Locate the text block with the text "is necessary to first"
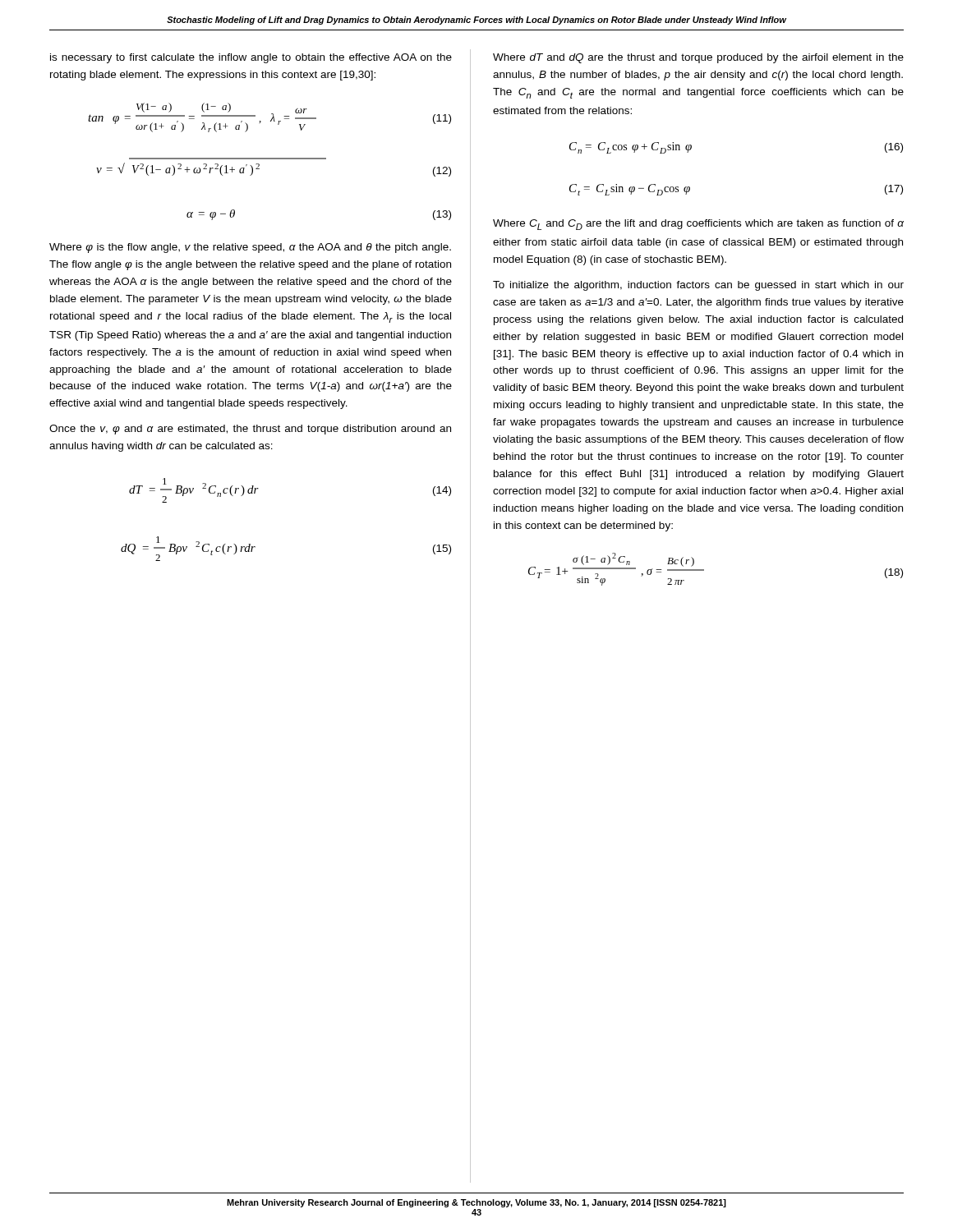This screenshot has width=953, height=1232. click(251, 66)
